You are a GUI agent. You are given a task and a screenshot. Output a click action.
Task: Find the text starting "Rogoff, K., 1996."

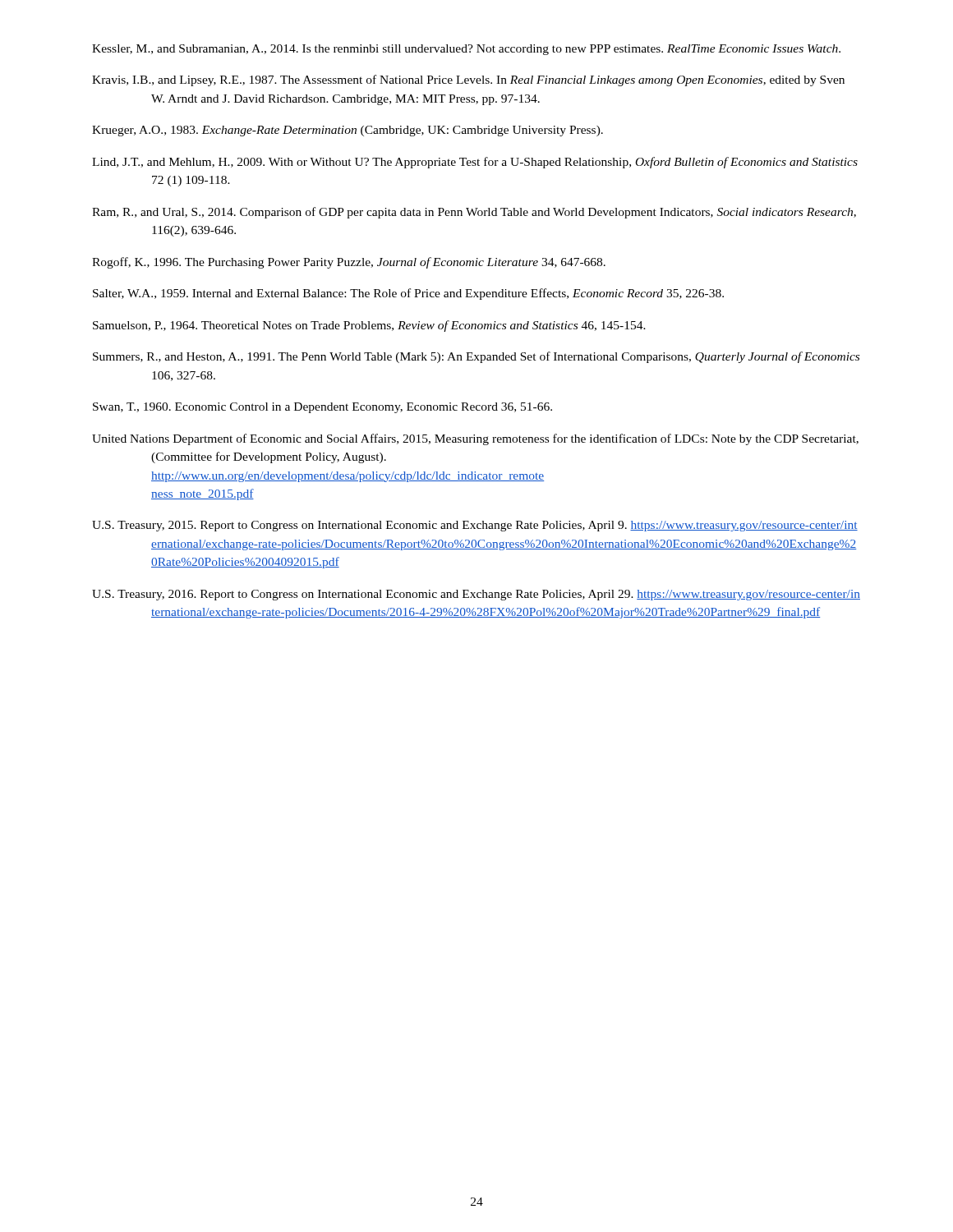(x=349, y=261)
